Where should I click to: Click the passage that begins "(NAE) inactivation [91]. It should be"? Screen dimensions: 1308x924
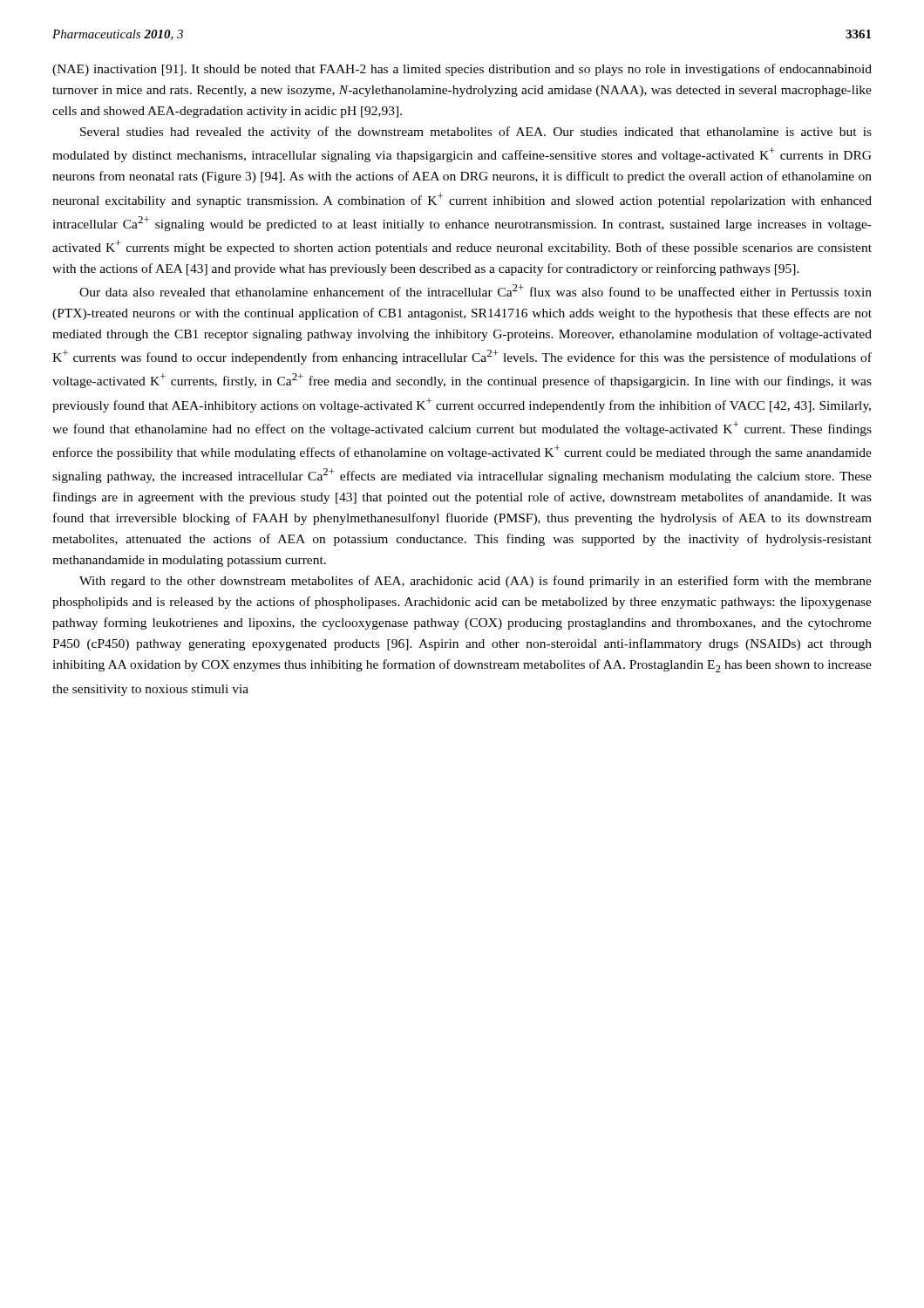tap(462, 90)
